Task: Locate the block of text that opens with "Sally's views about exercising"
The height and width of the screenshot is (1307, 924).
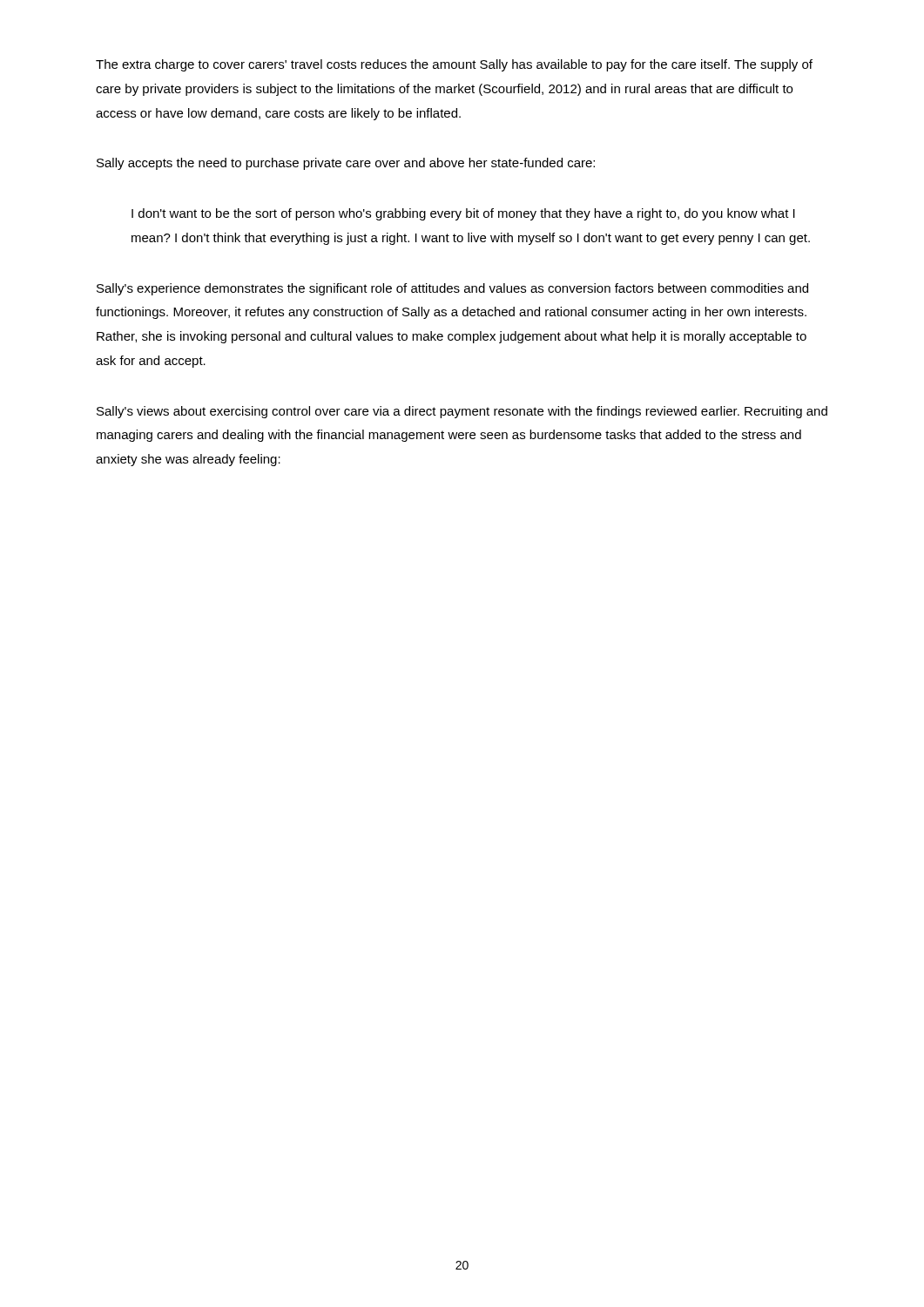Action: point(462,435)
